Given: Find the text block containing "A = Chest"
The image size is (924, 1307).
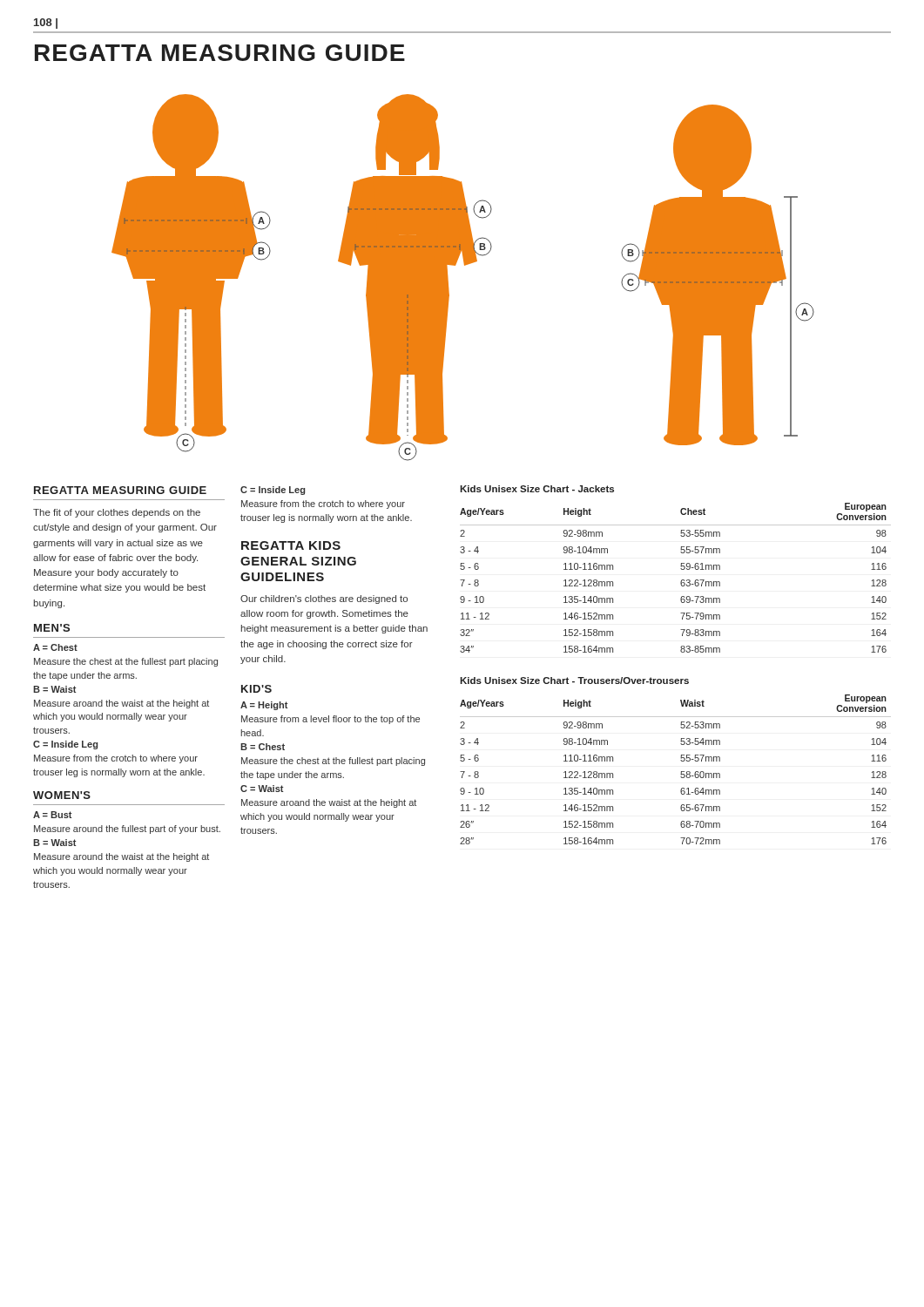Looking at the screenshot, I should [126, 710].
